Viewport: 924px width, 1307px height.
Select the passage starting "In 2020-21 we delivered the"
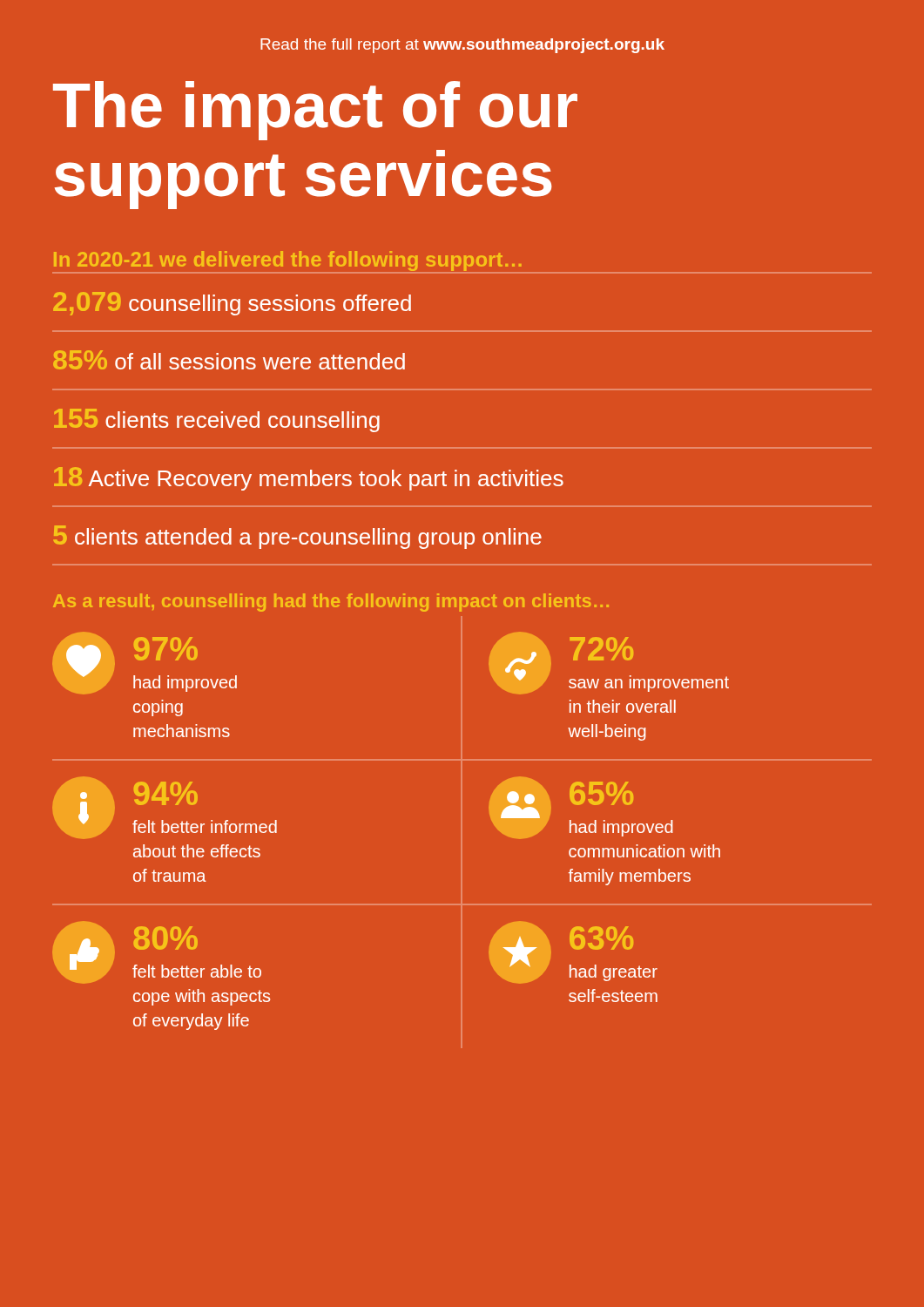click(x=288, y=260)
